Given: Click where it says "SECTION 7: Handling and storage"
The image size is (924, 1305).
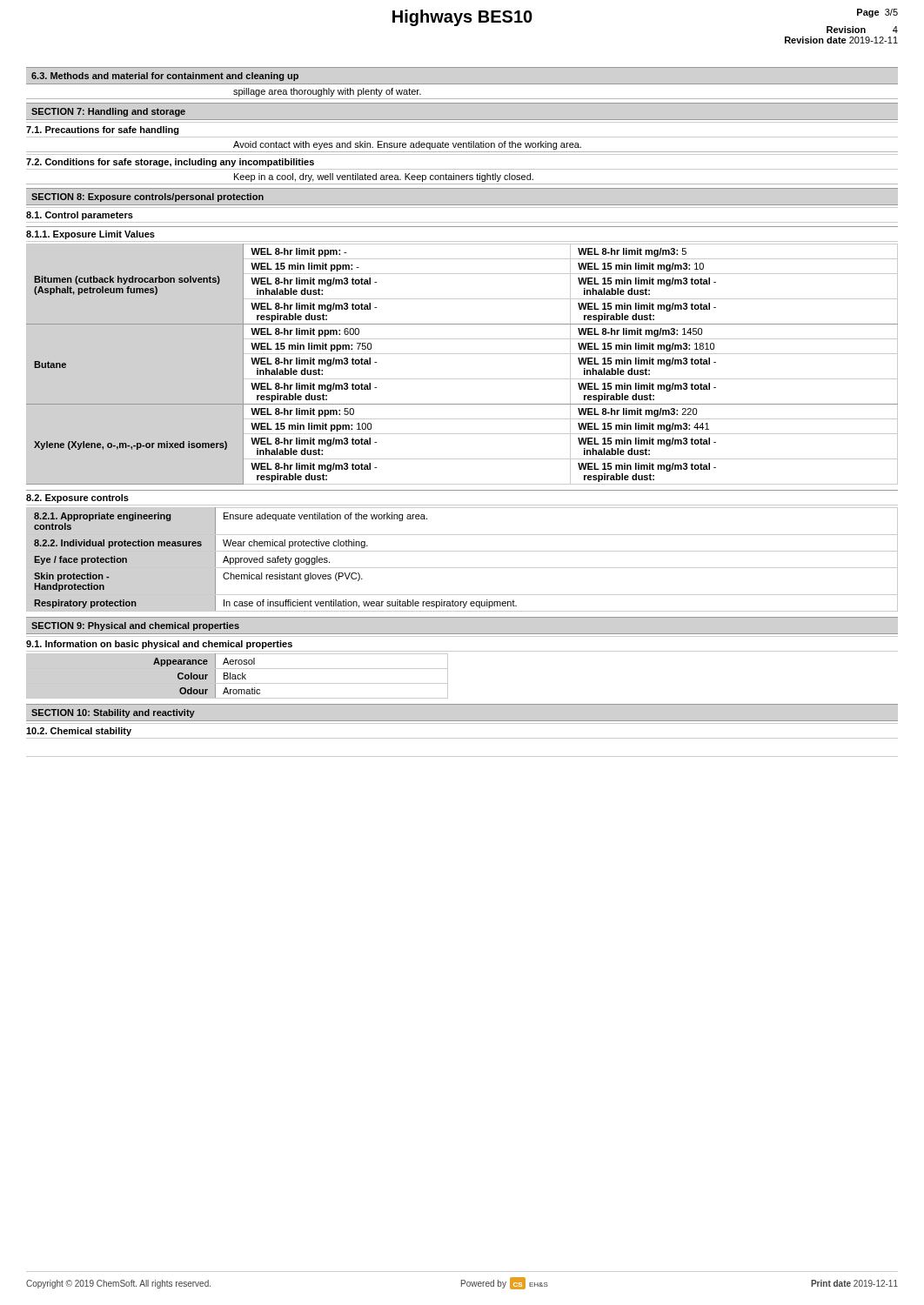Looking at the screenshot, I should tap(108, 111).
